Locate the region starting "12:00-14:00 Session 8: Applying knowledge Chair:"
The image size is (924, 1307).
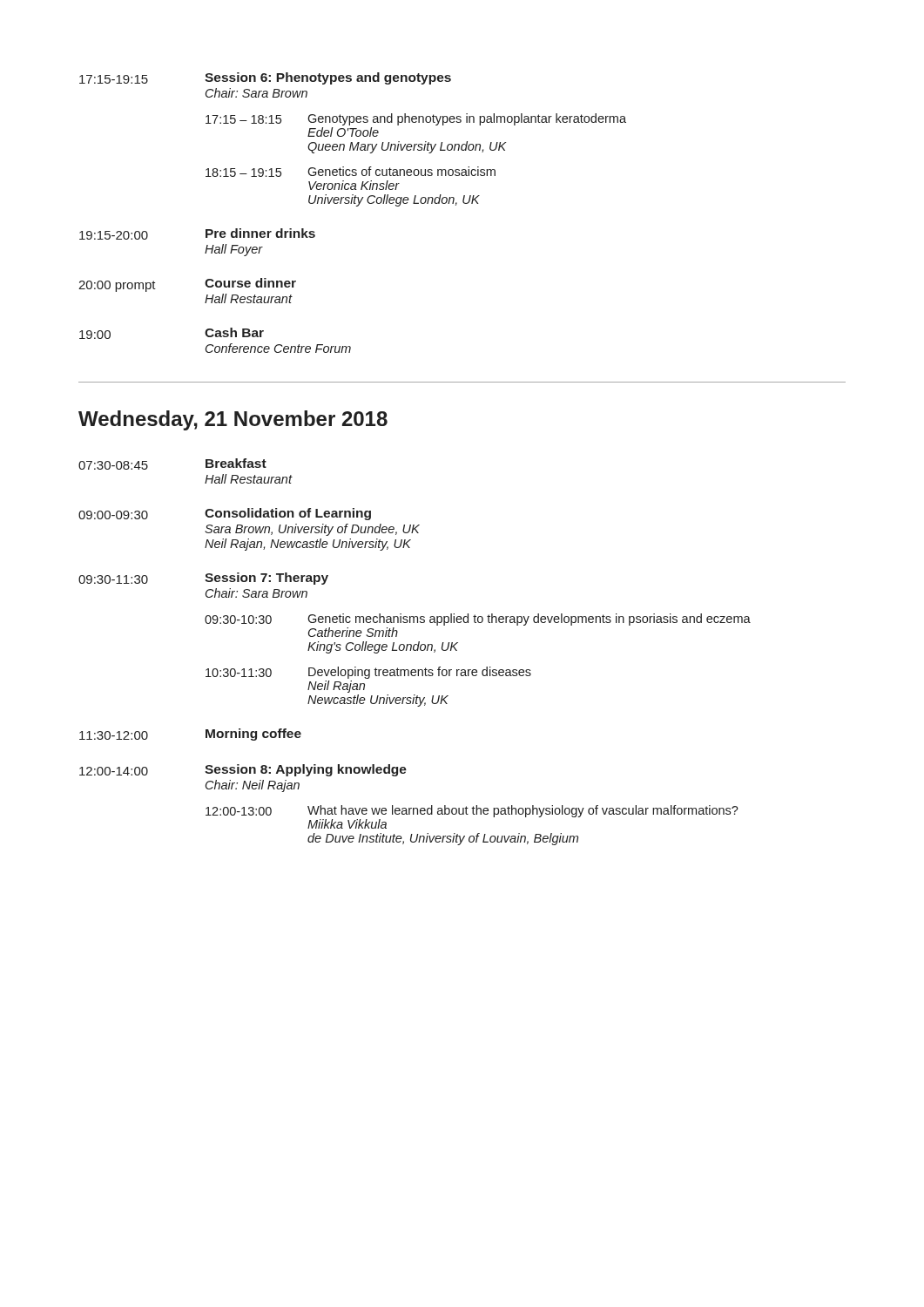[462, 803]
